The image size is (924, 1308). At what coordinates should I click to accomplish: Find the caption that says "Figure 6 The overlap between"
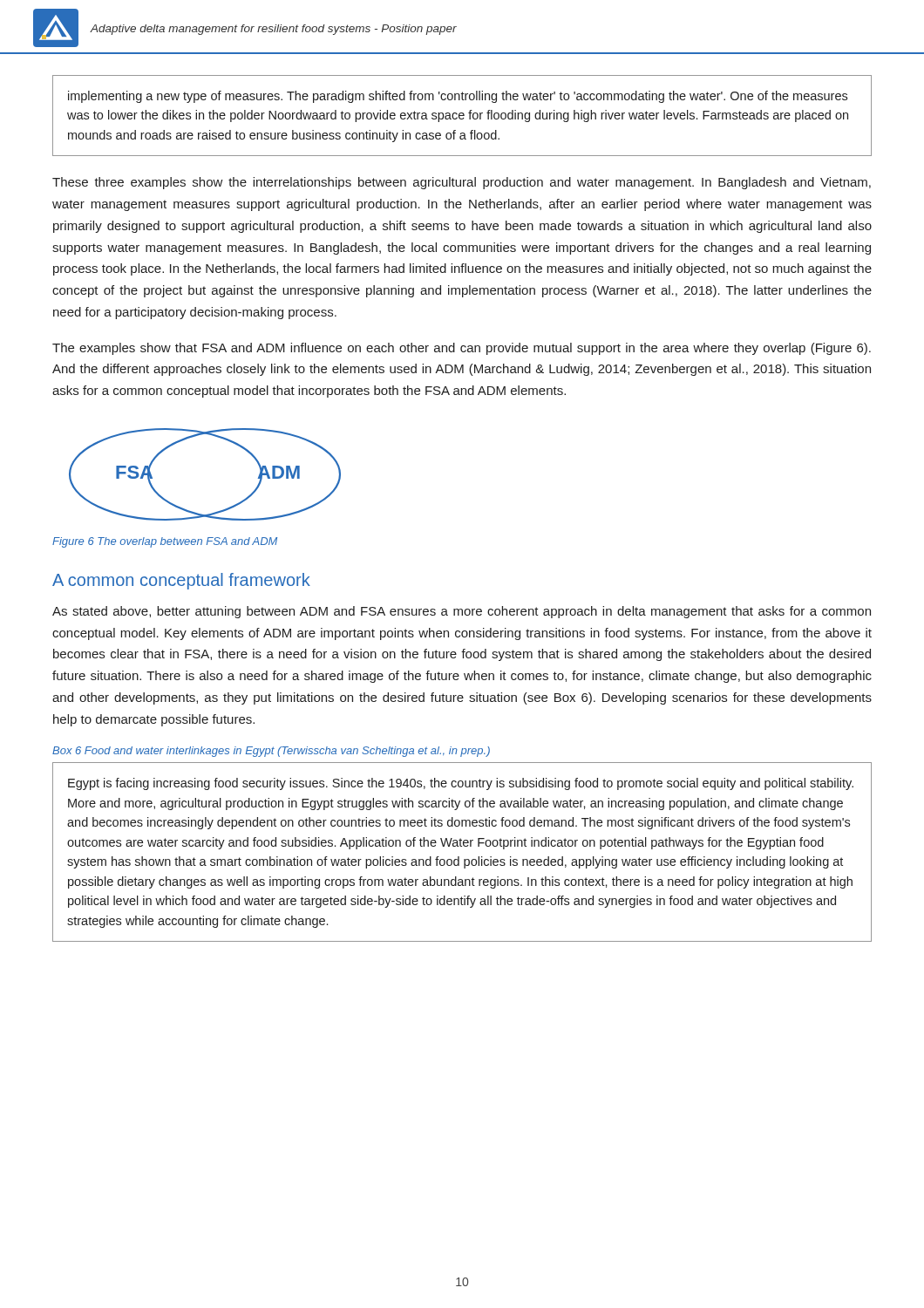pos(165,541)
